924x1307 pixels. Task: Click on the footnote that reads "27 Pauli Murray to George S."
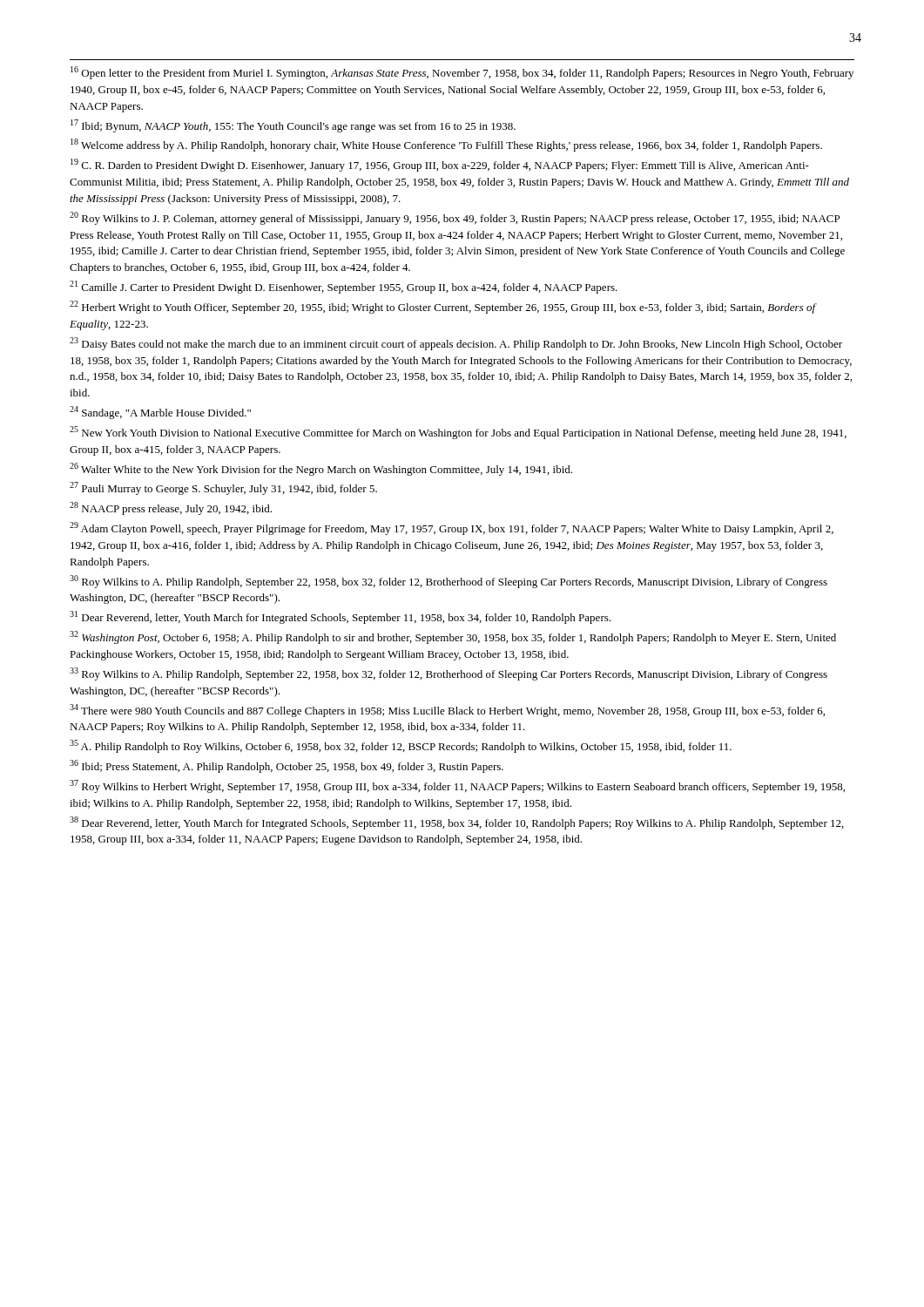pos(224,488)
